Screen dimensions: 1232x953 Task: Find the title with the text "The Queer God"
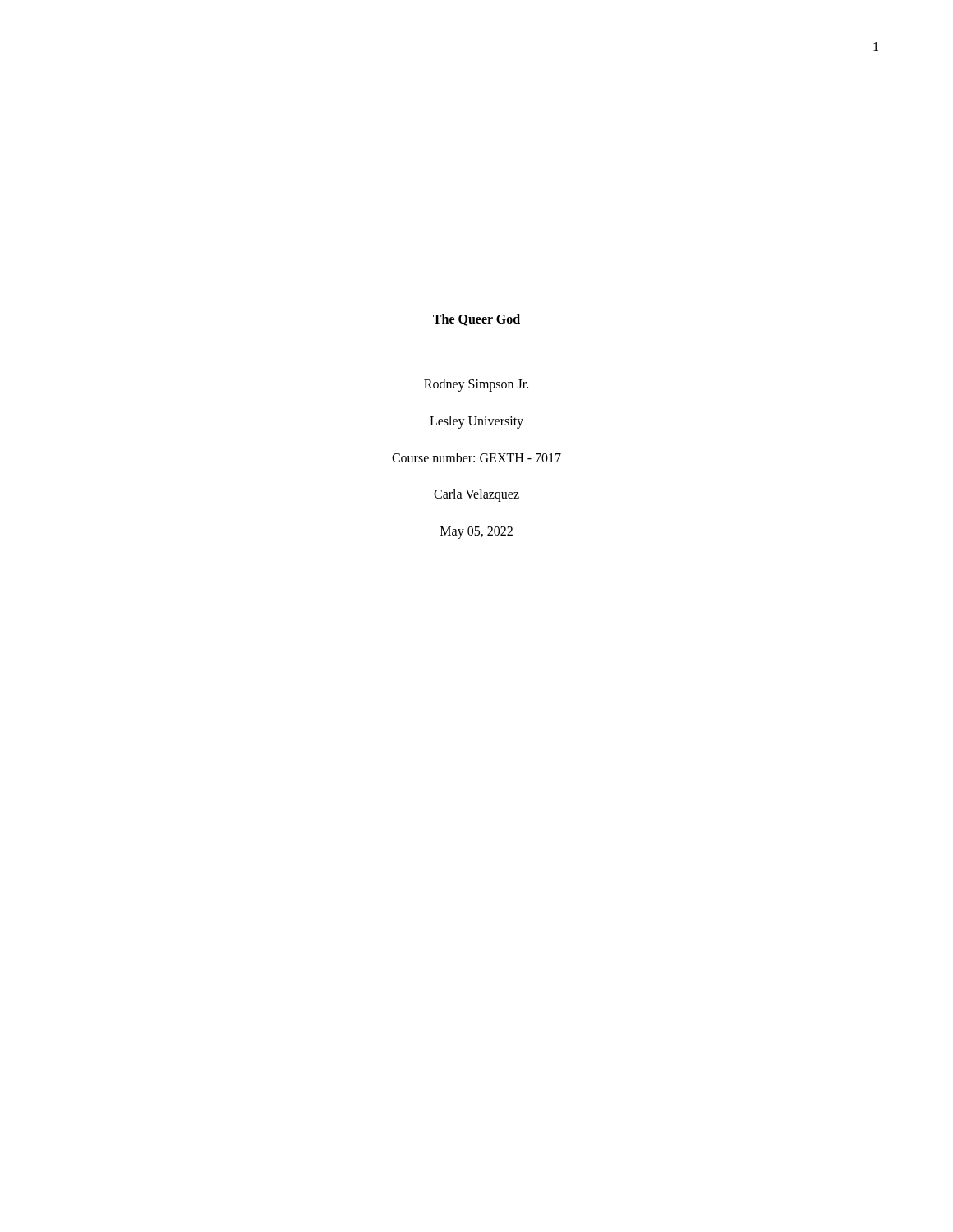[476, 319]
